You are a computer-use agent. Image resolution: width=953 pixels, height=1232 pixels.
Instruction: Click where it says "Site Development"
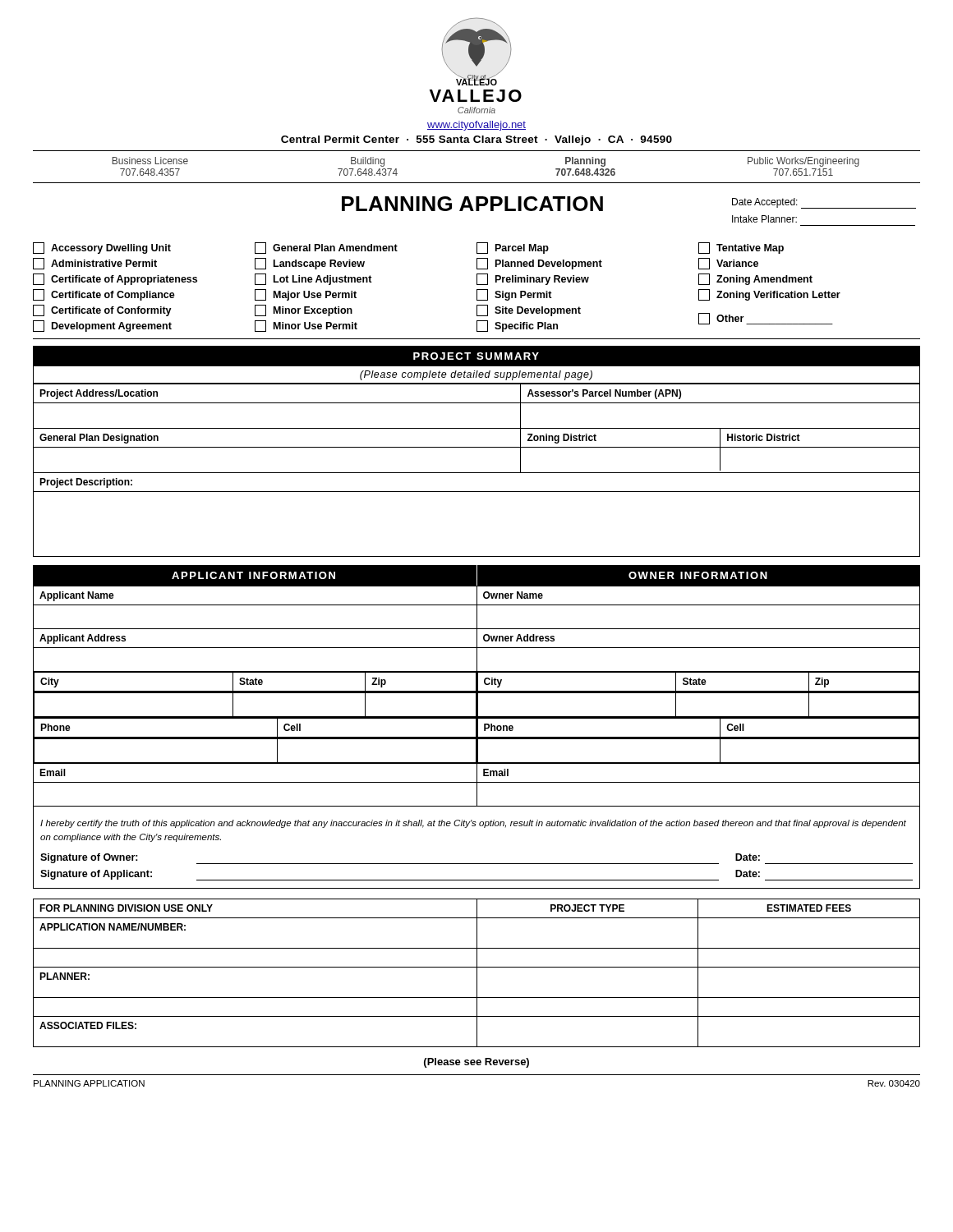coord(538,310)
